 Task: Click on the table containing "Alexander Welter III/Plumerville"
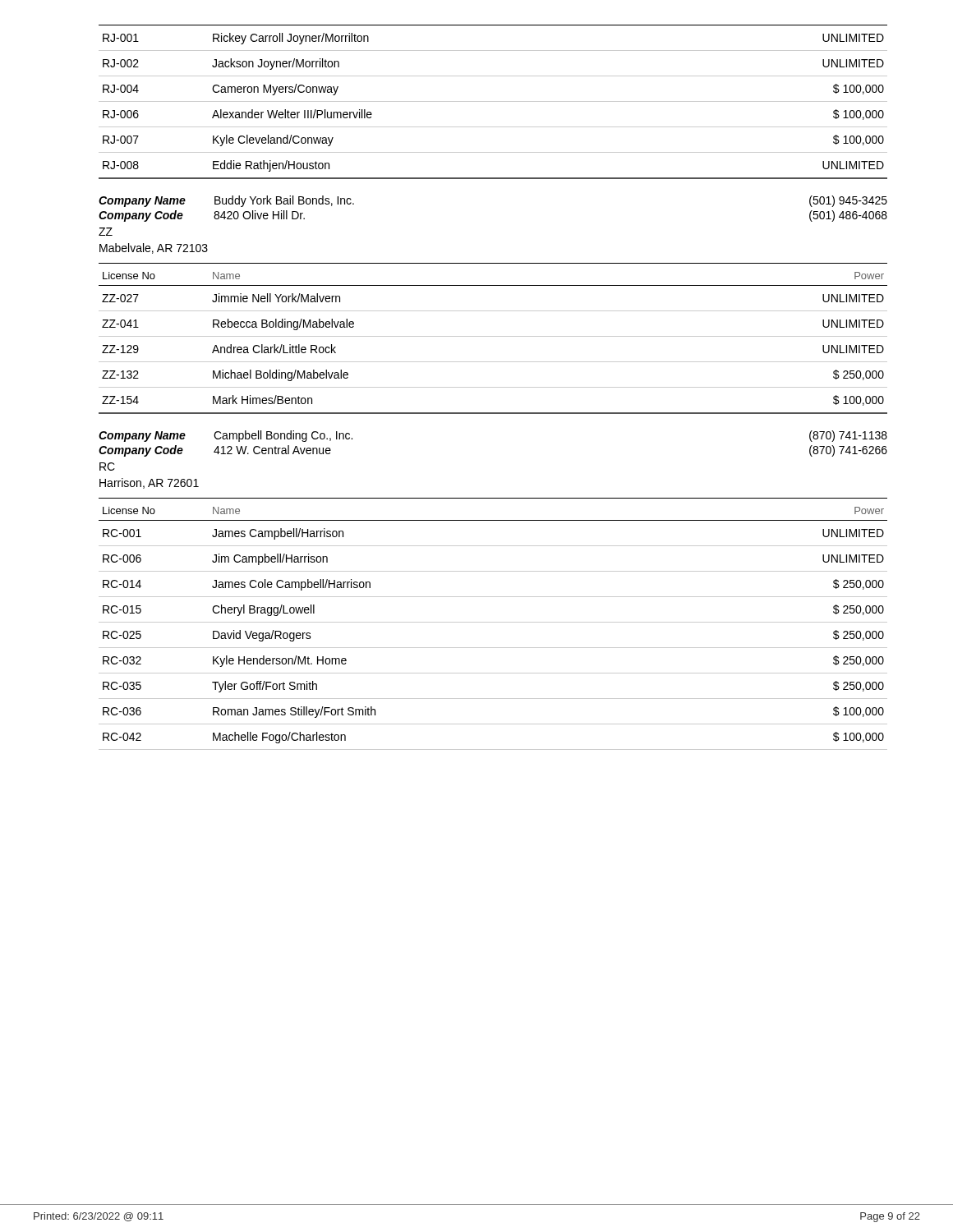click(x=493, y=102)
